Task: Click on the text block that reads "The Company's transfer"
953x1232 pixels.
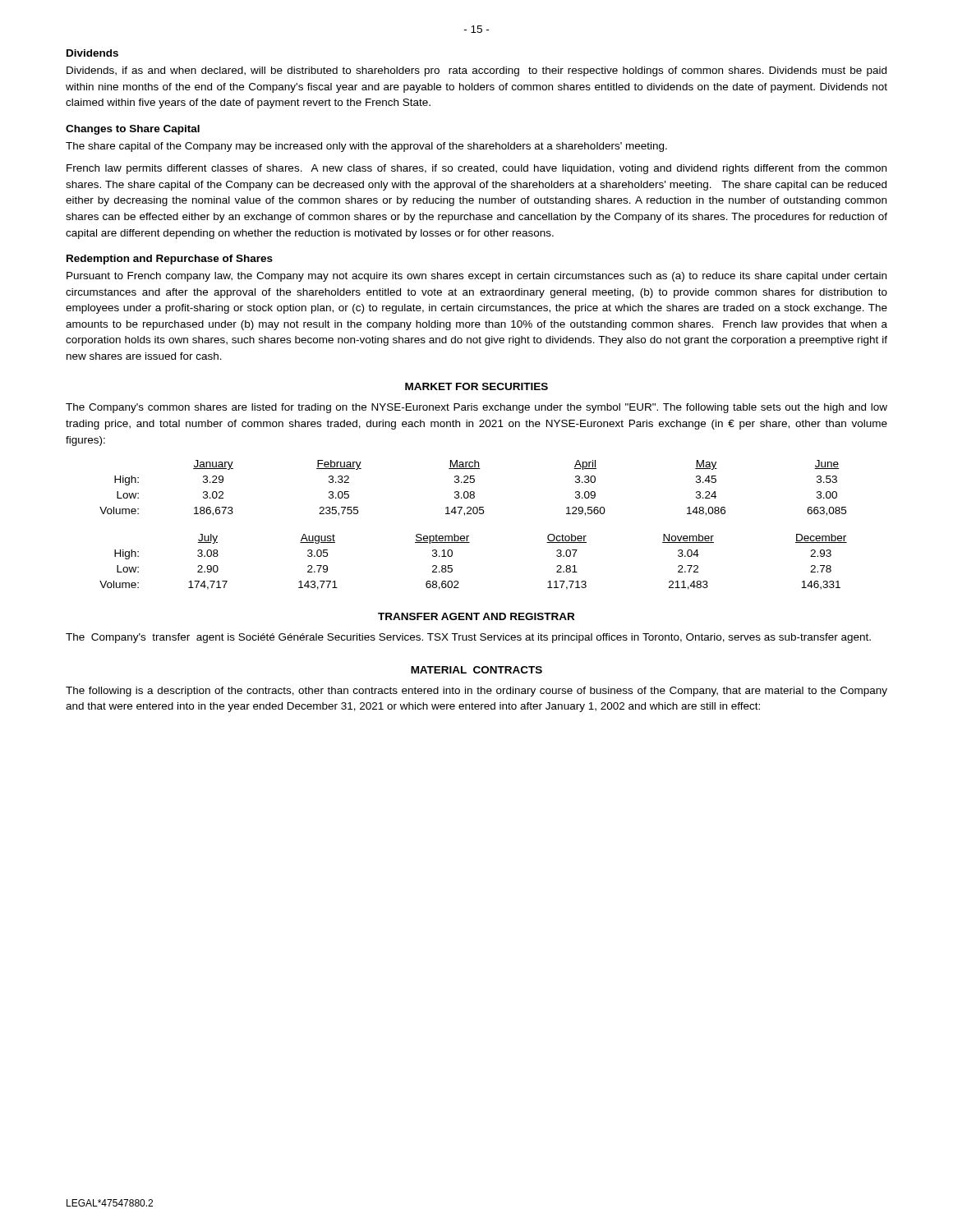Action: click(x=469, y=637)
